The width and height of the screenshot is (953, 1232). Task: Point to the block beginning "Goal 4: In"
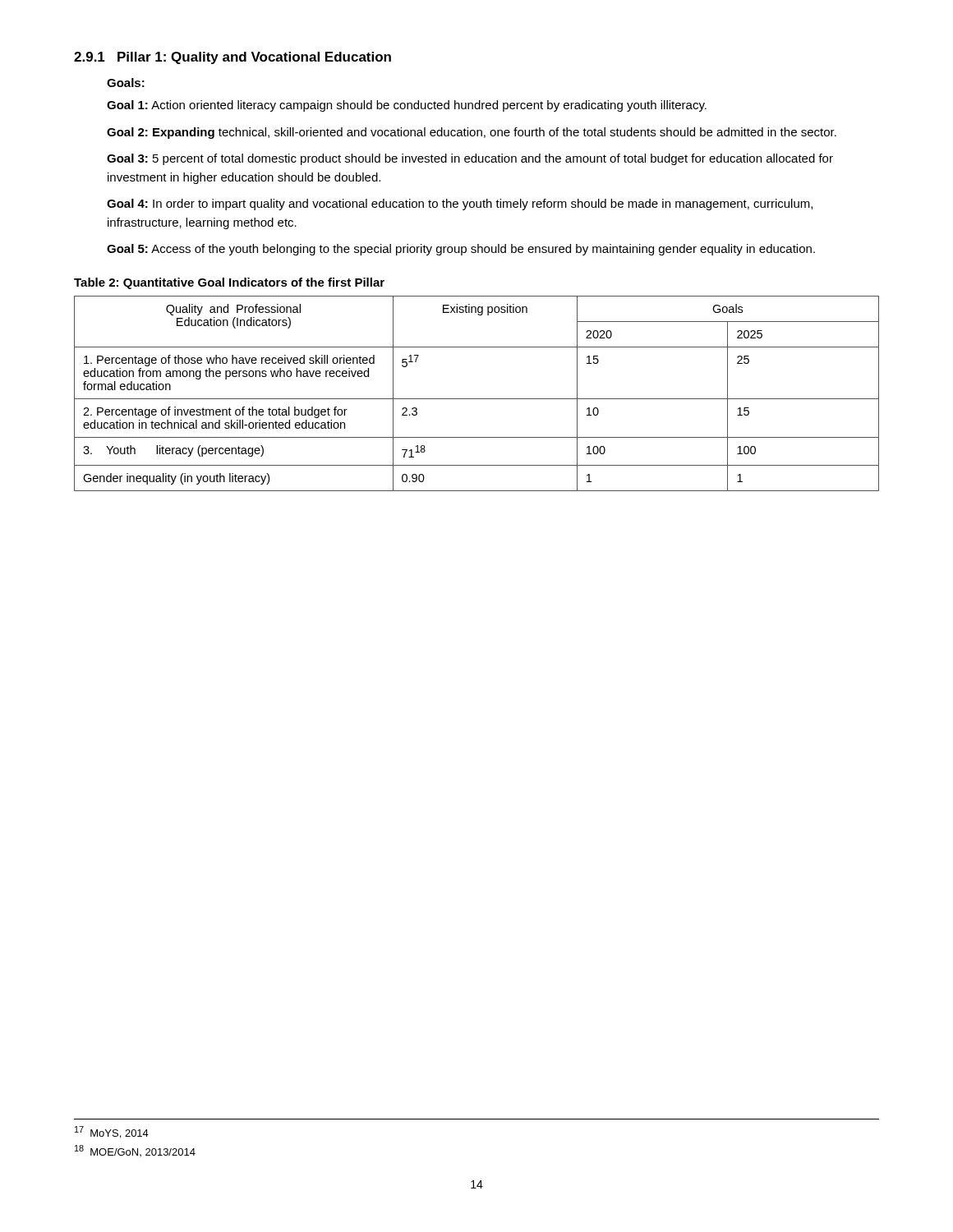pyautogui.click(x=460, y=213)
